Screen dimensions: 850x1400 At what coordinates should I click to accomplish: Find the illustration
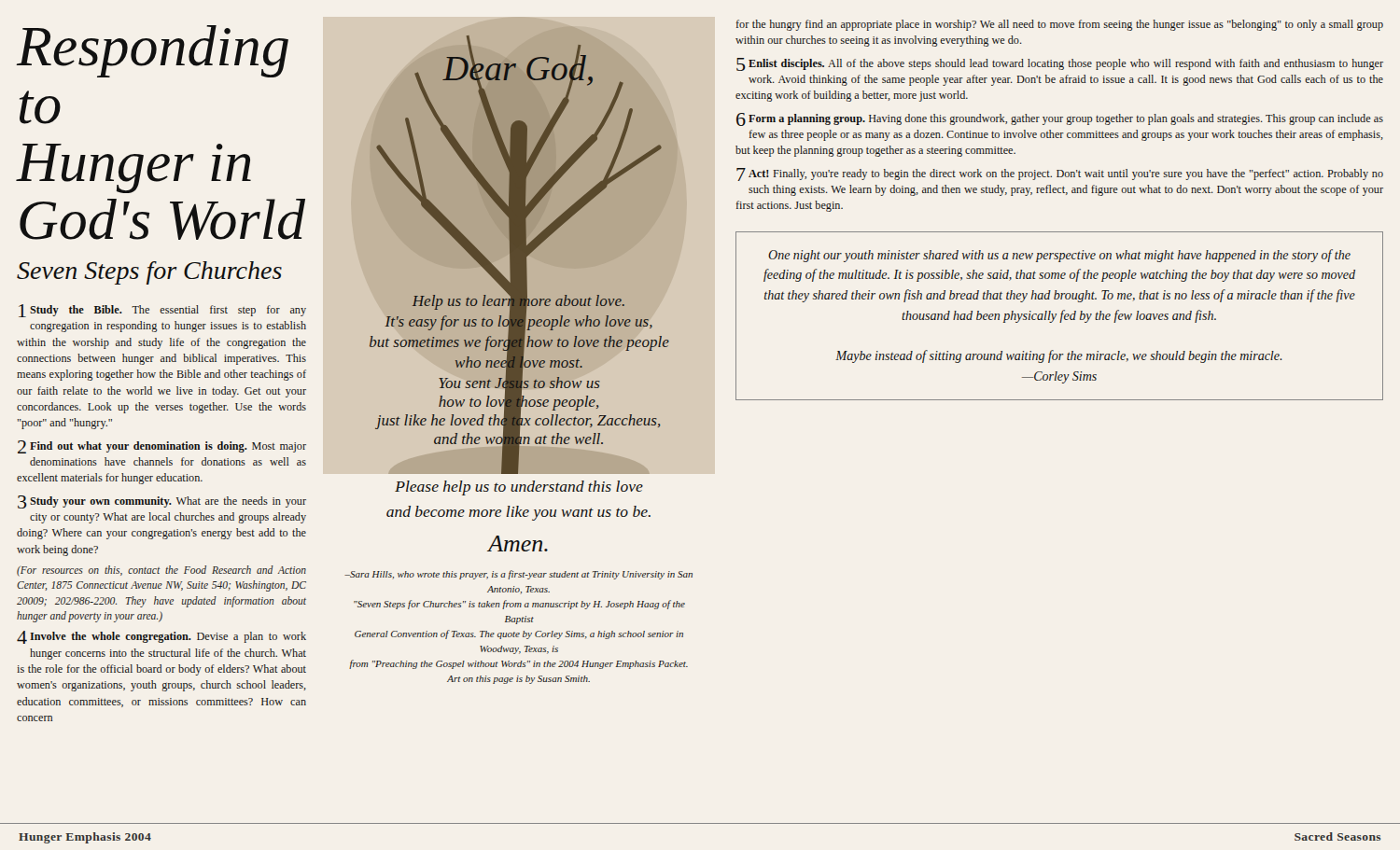pos(519,245)
